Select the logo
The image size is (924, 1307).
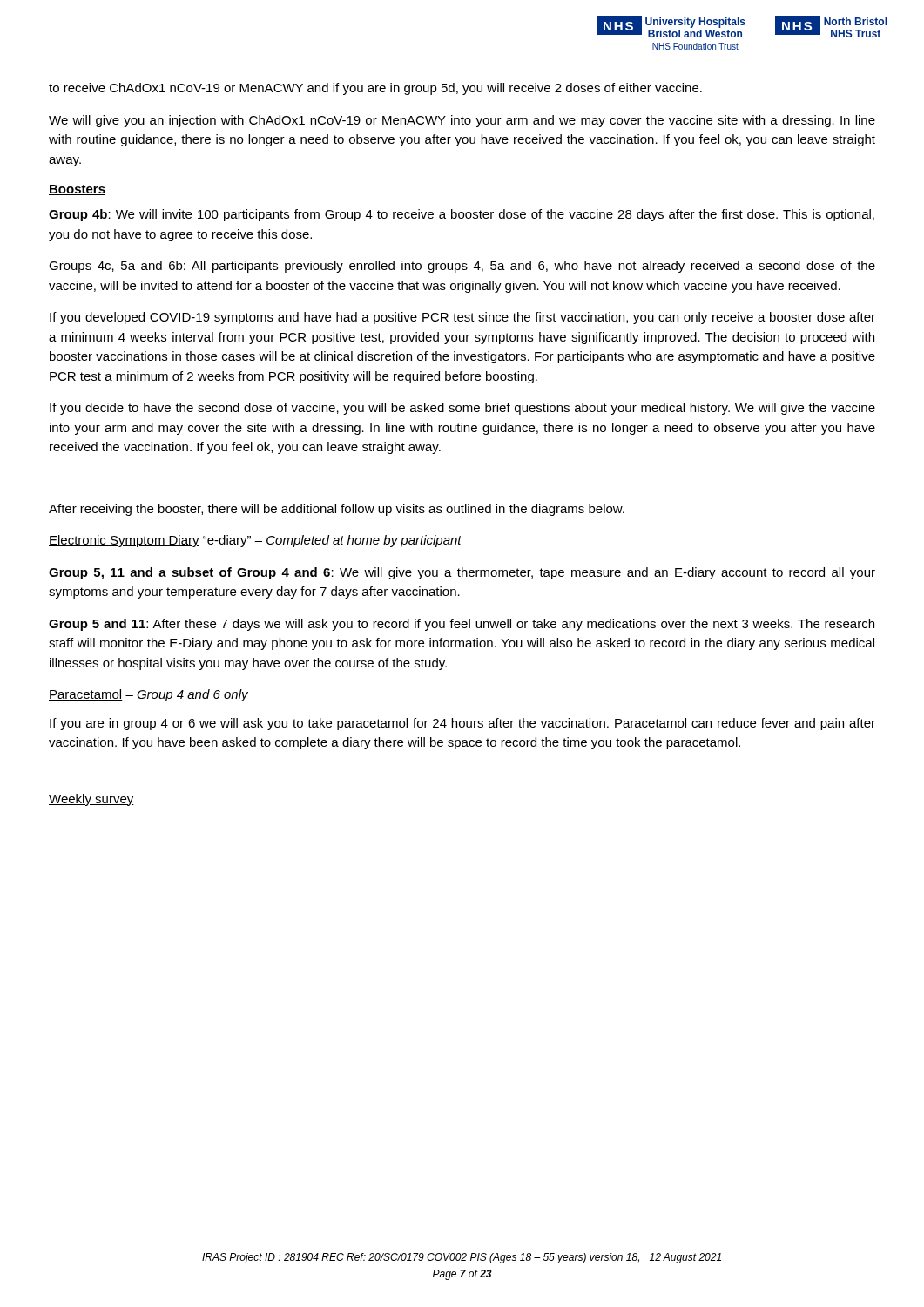[742, 33]
